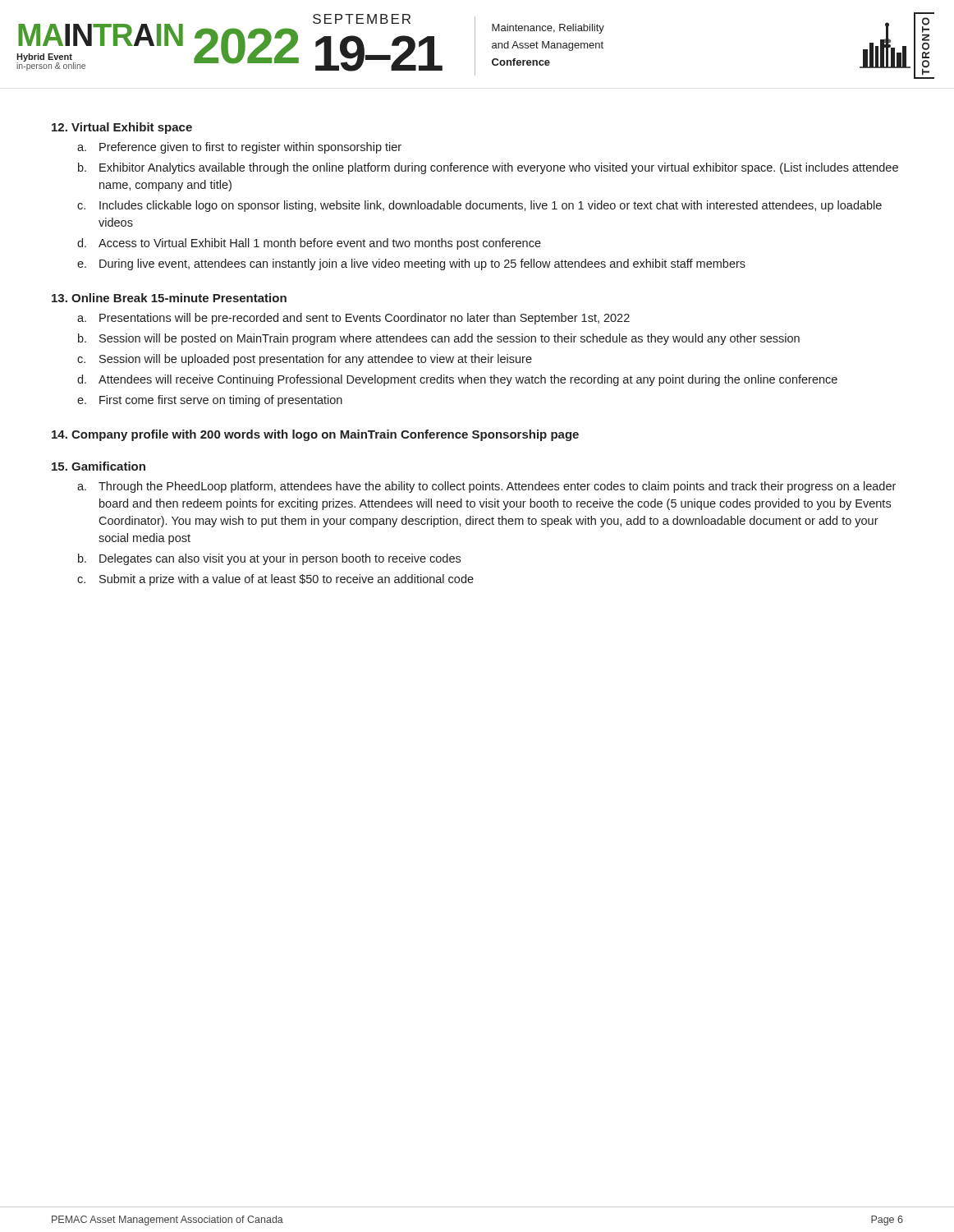The height and width of the screenshot is (1232, 954).
Task: Find the region starting "b. Exhibitor Analytics"
Action: pos(490,177)
